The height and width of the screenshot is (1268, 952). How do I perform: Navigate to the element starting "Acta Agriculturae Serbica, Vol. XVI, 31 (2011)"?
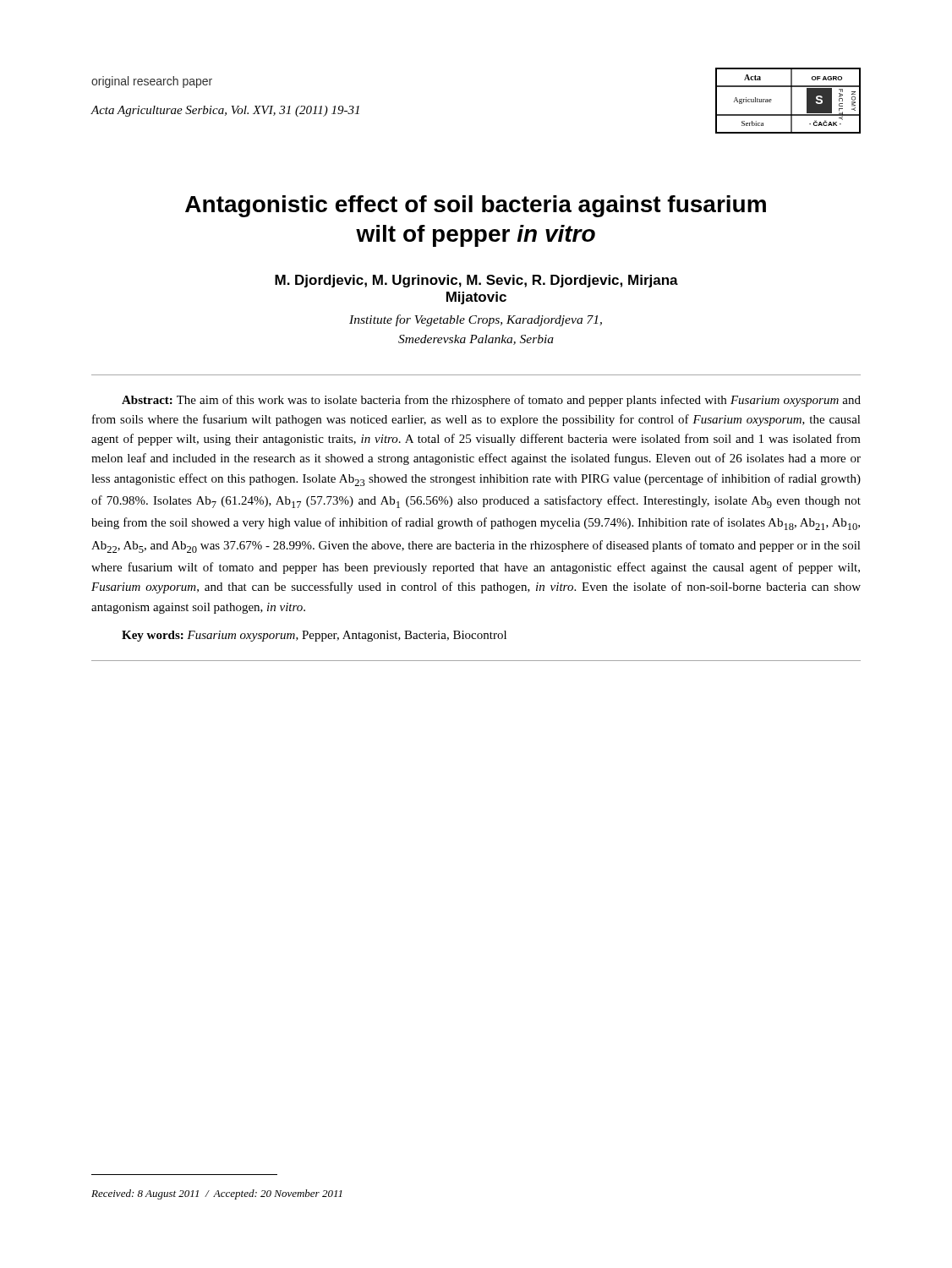pyautogui.click(x=226, y=110)
